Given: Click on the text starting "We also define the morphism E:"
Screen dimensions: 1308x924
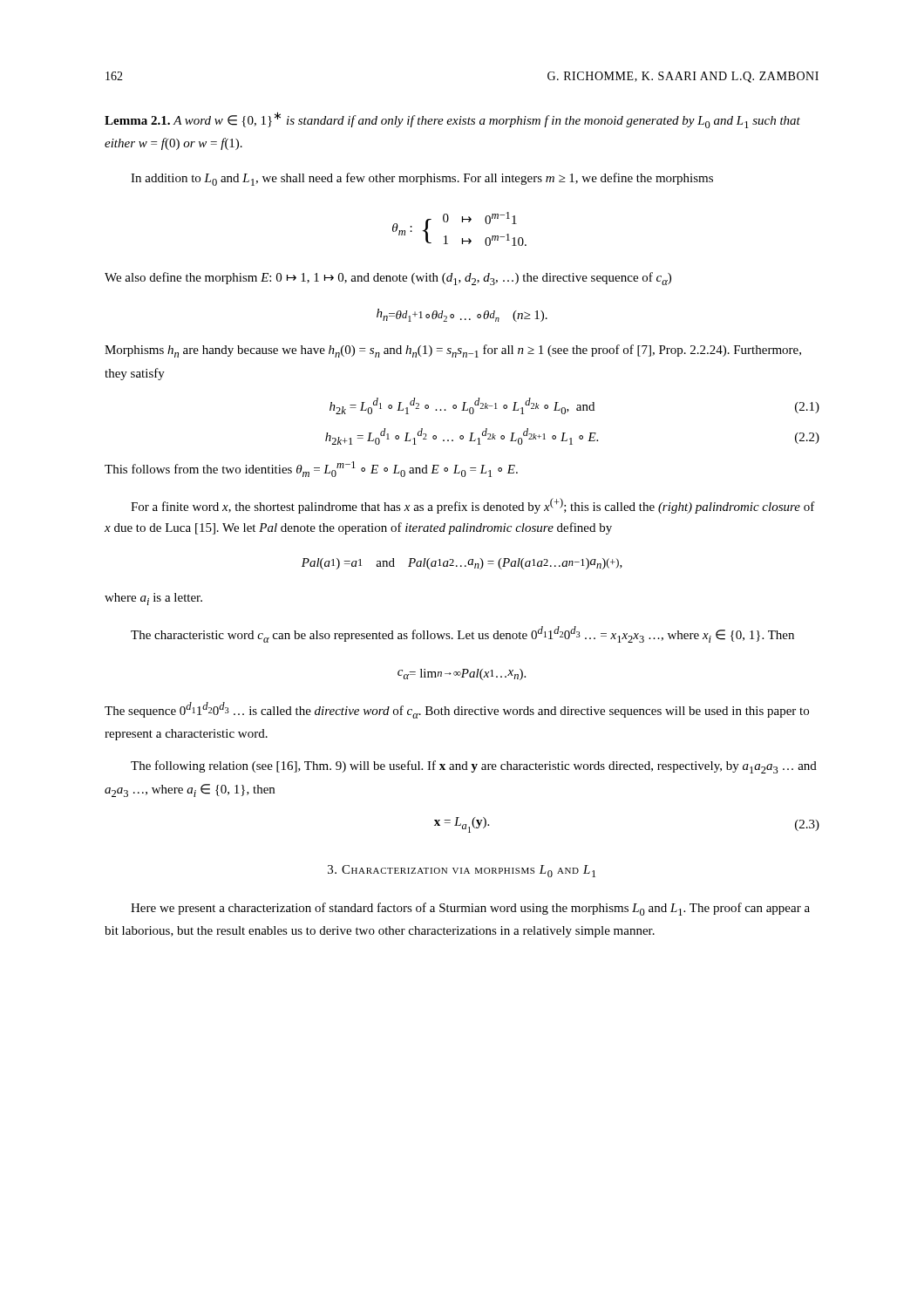Looking at the screenshot, I should click(x=388, y=279).
